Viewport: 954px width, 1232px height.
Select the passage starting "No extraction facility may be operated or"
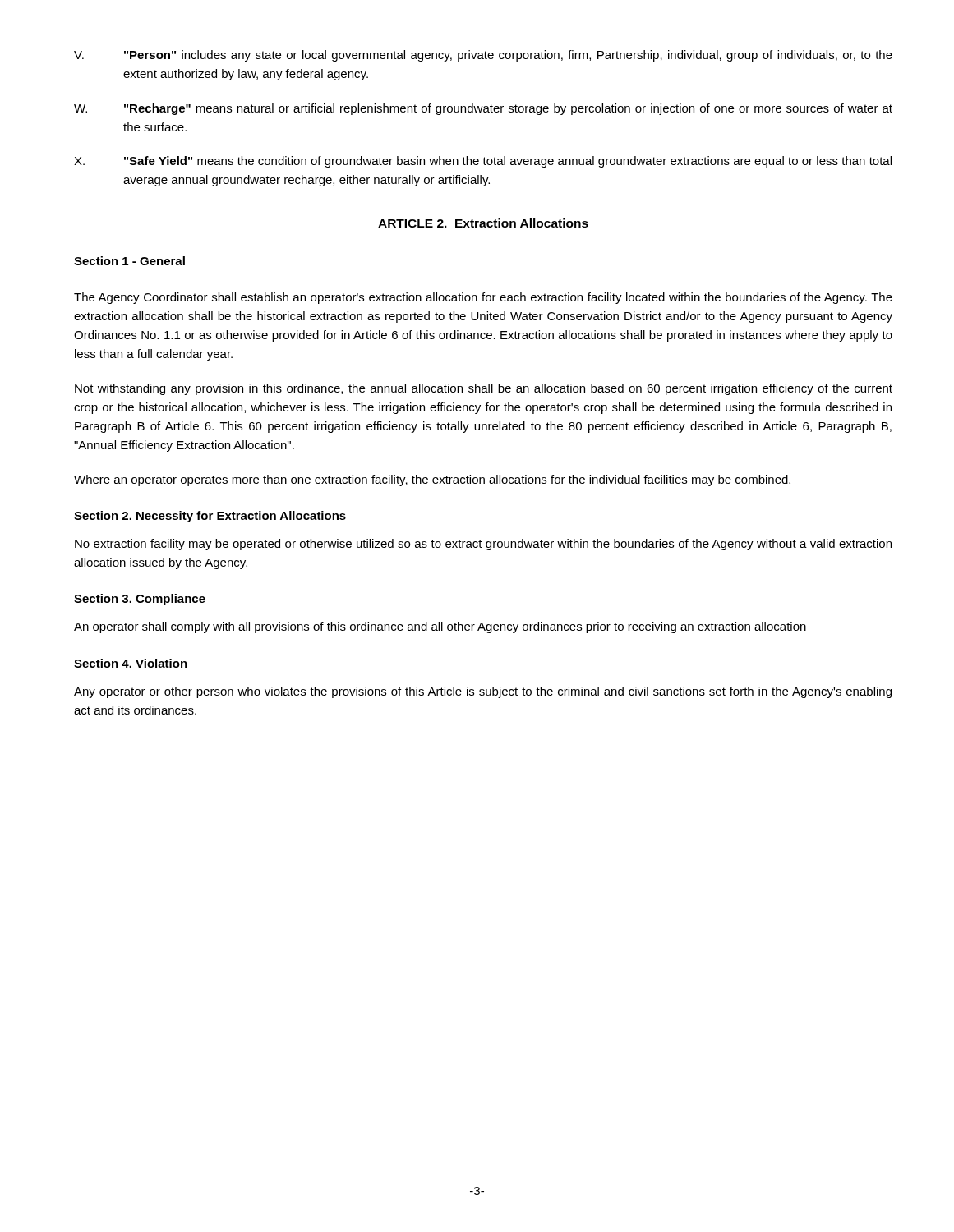click(x=483, y=553)
